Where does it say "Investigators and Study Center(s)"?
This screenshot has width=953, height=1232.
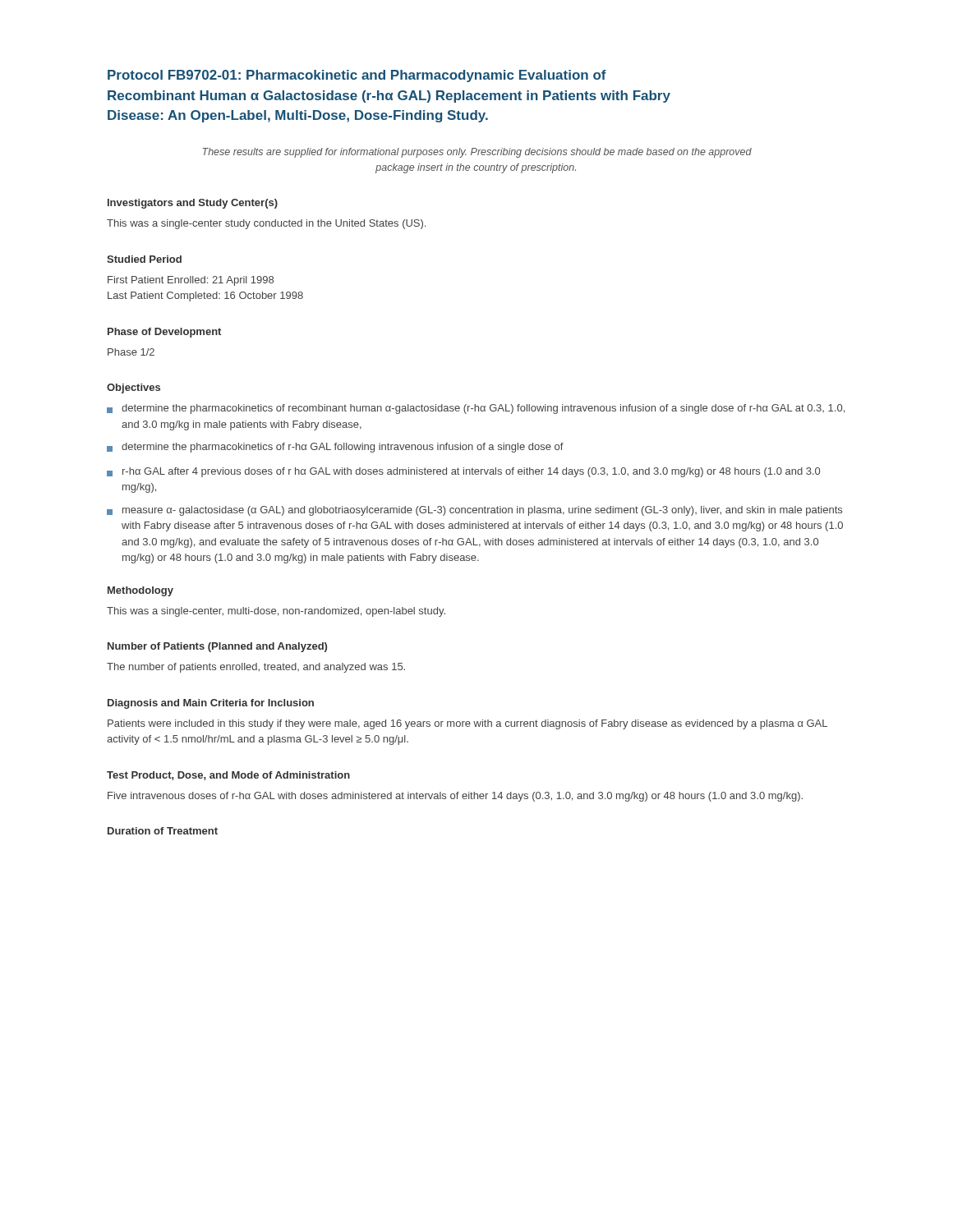coord(192,203)
